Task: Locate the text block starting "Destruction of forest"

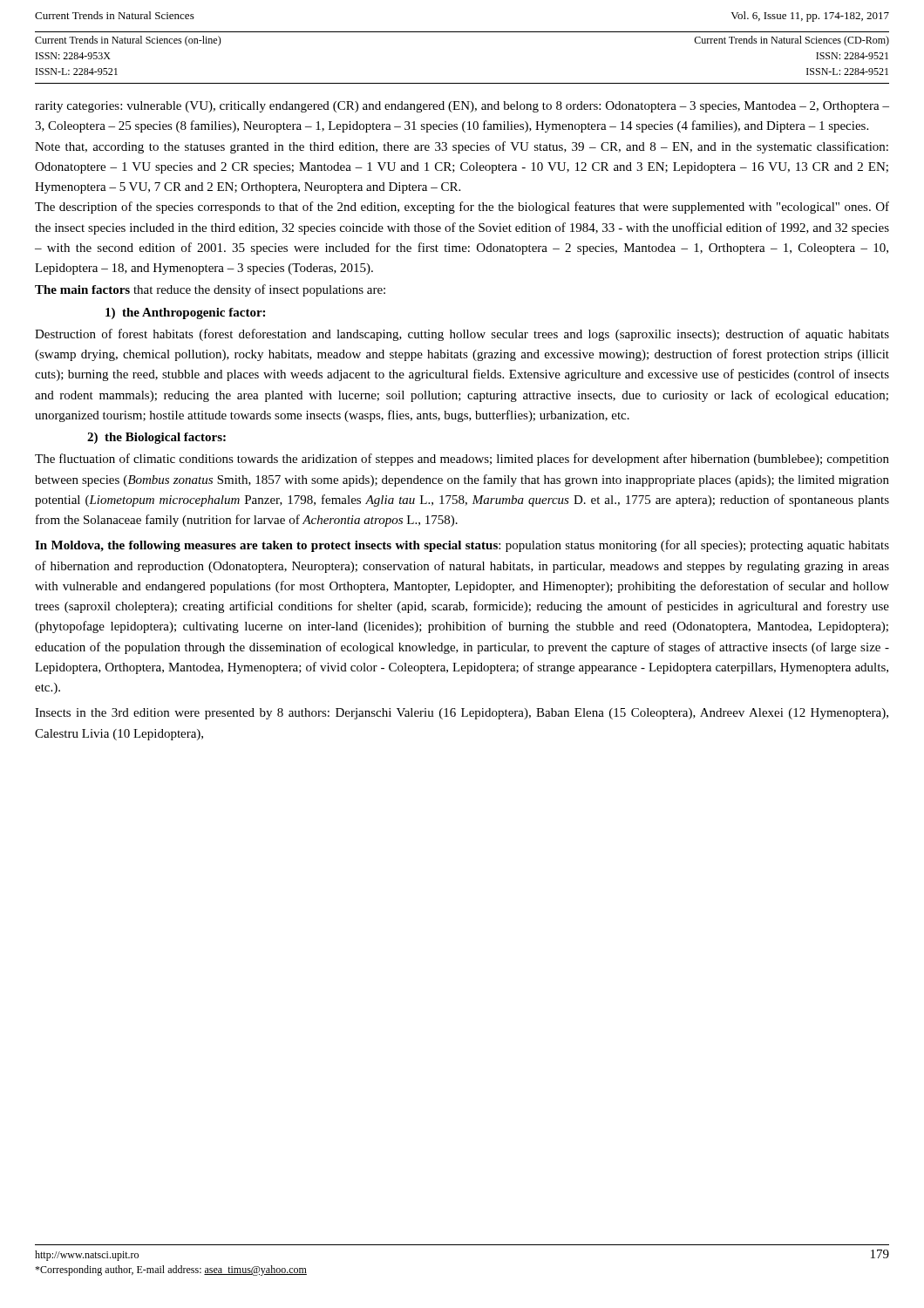Action: 462,375
